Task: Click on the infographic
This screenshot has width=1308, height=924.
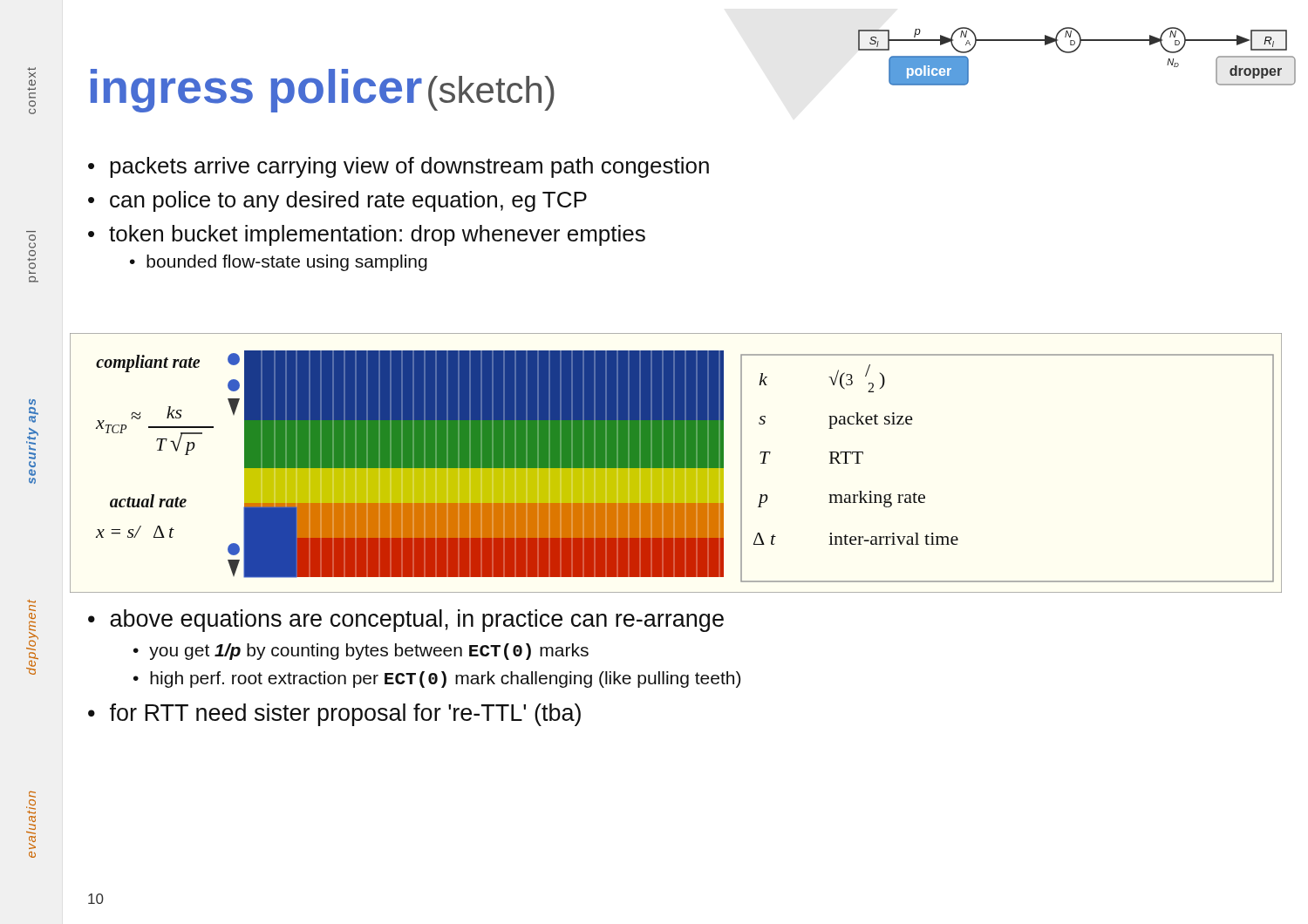Action: 684,463
